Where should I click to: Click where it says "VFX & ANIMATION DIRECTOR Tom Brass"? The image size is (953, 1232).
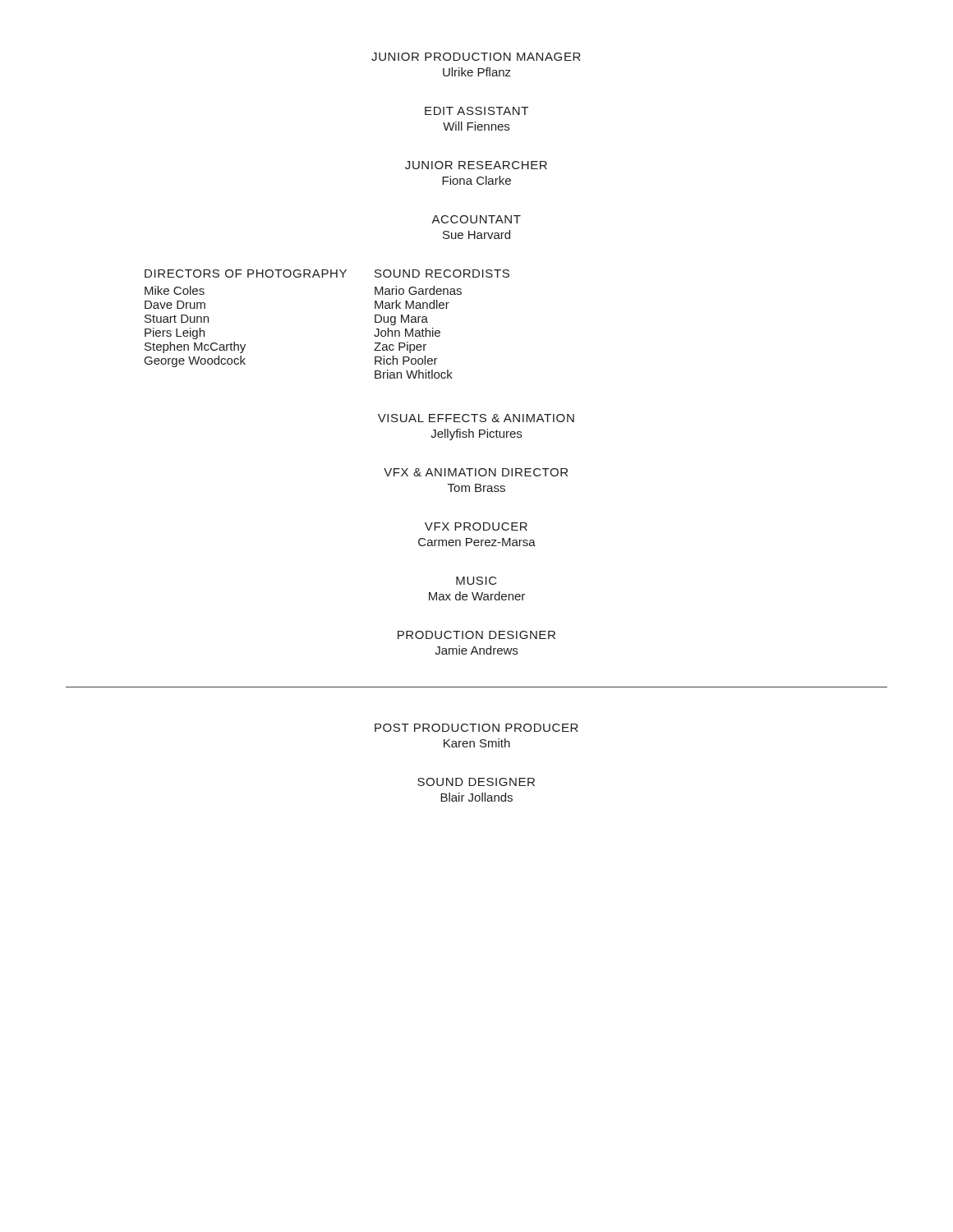(476, 480)
